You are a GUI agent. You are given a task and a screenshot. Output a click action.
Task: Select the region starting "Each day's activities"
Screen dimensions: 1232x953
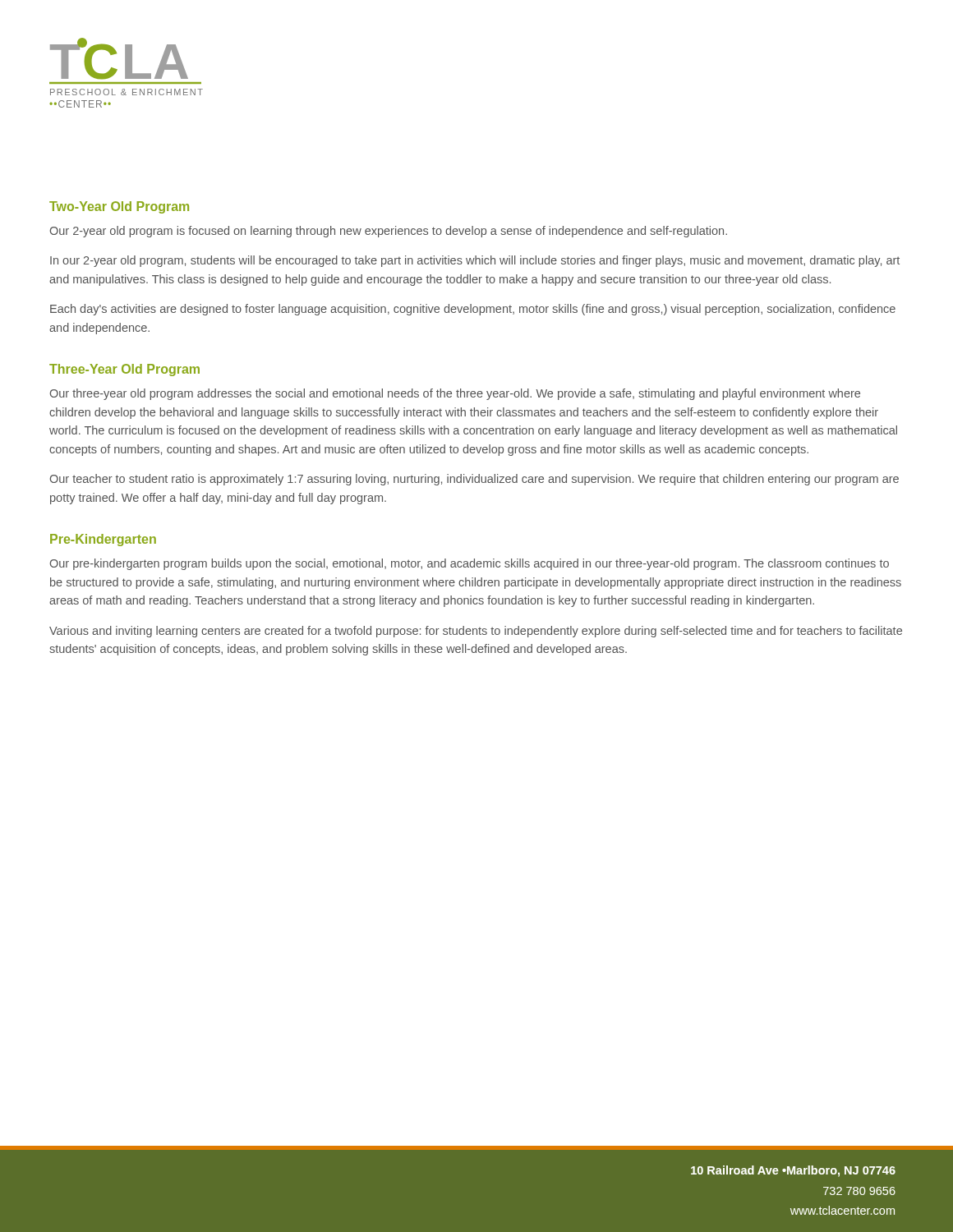coord(473,318)
